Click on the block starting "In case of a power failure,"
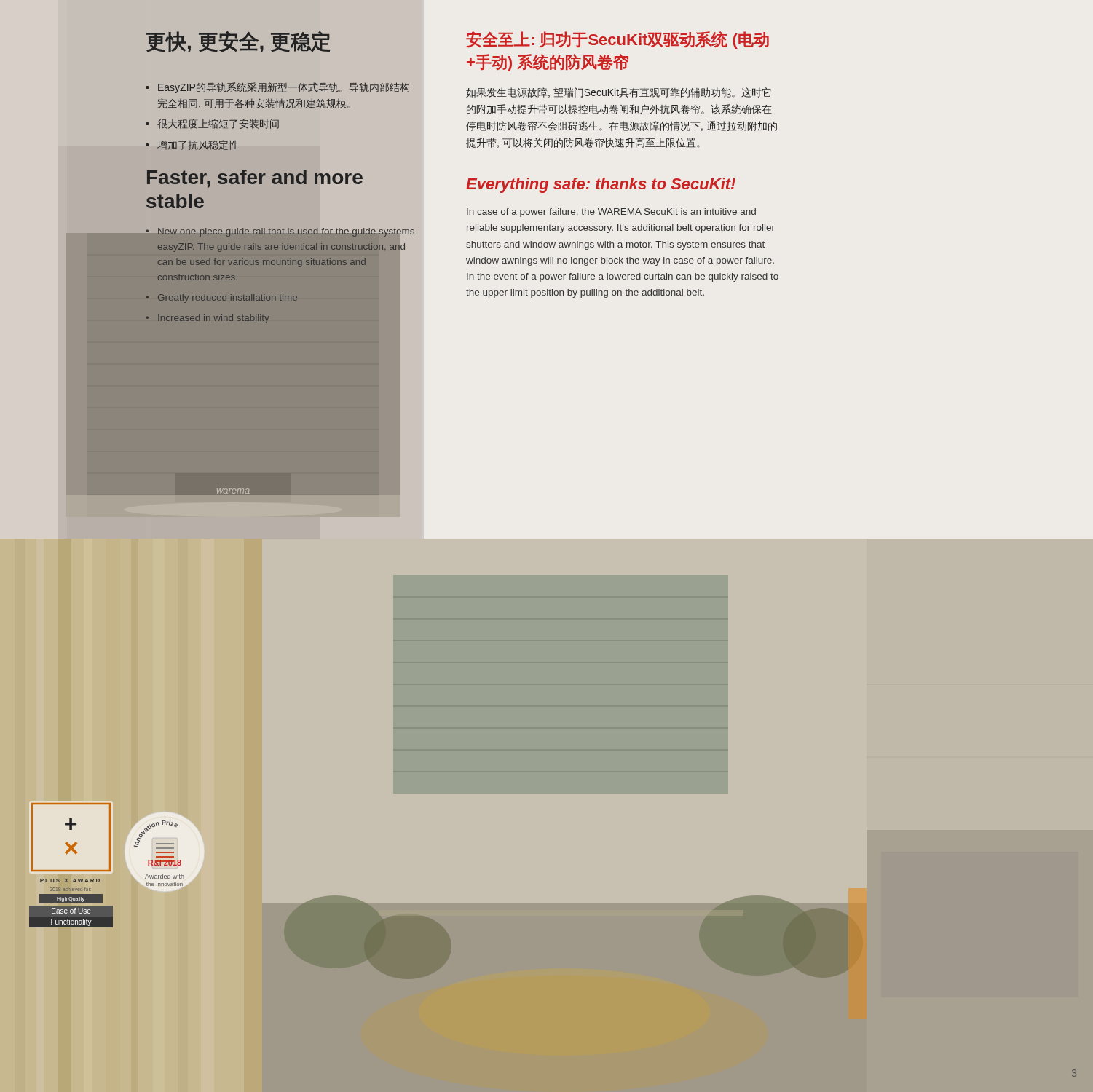The width and height of the screenshot is (1093, 1092). pyautogui.click(x=622, y=252)
